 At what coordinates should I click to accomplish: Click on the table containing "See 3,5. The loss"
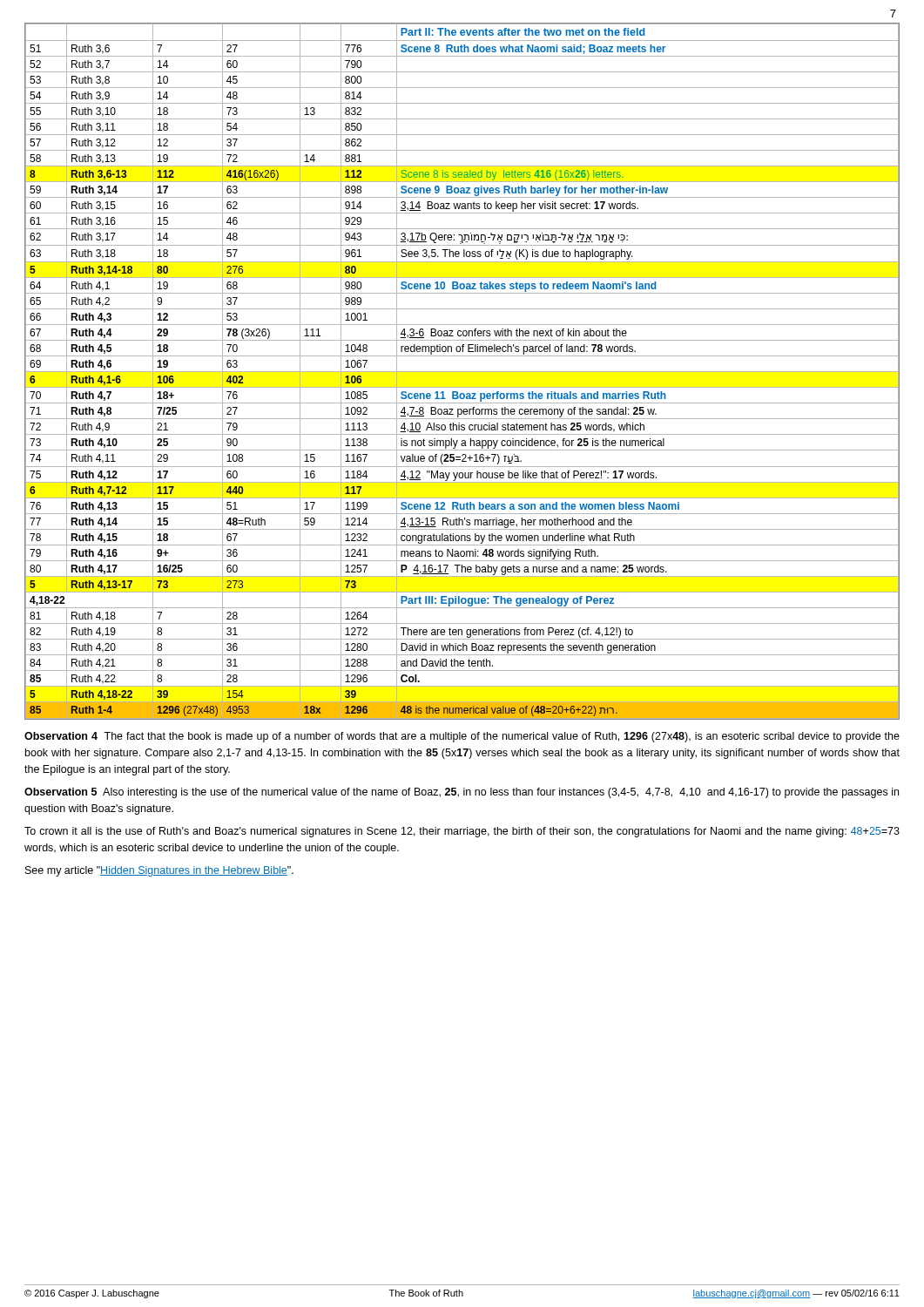462,371
